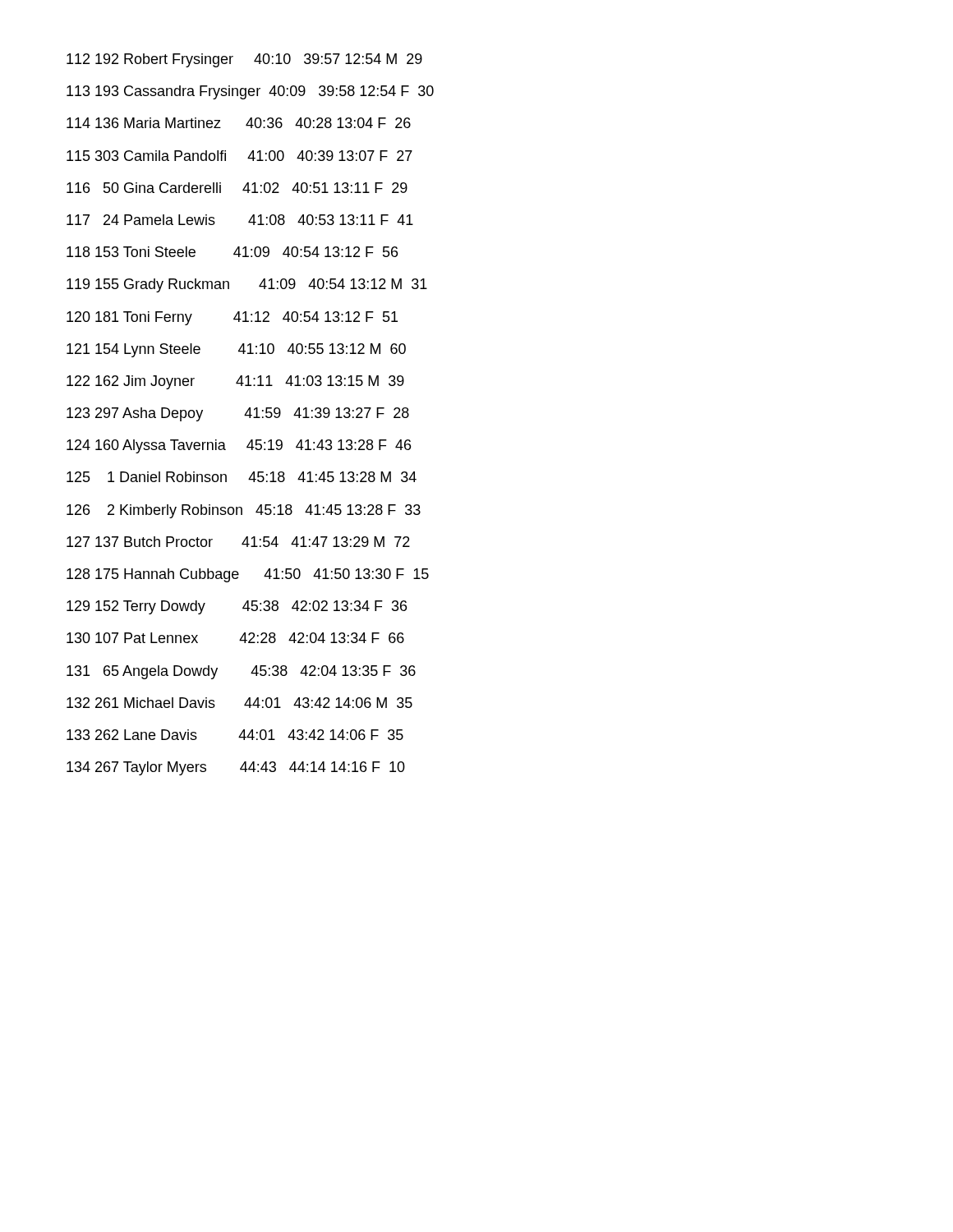Find the block starting "117 24 Pamela Lewis"
953x1232 pixels.
pyautogui.click(x=240, y=220)
